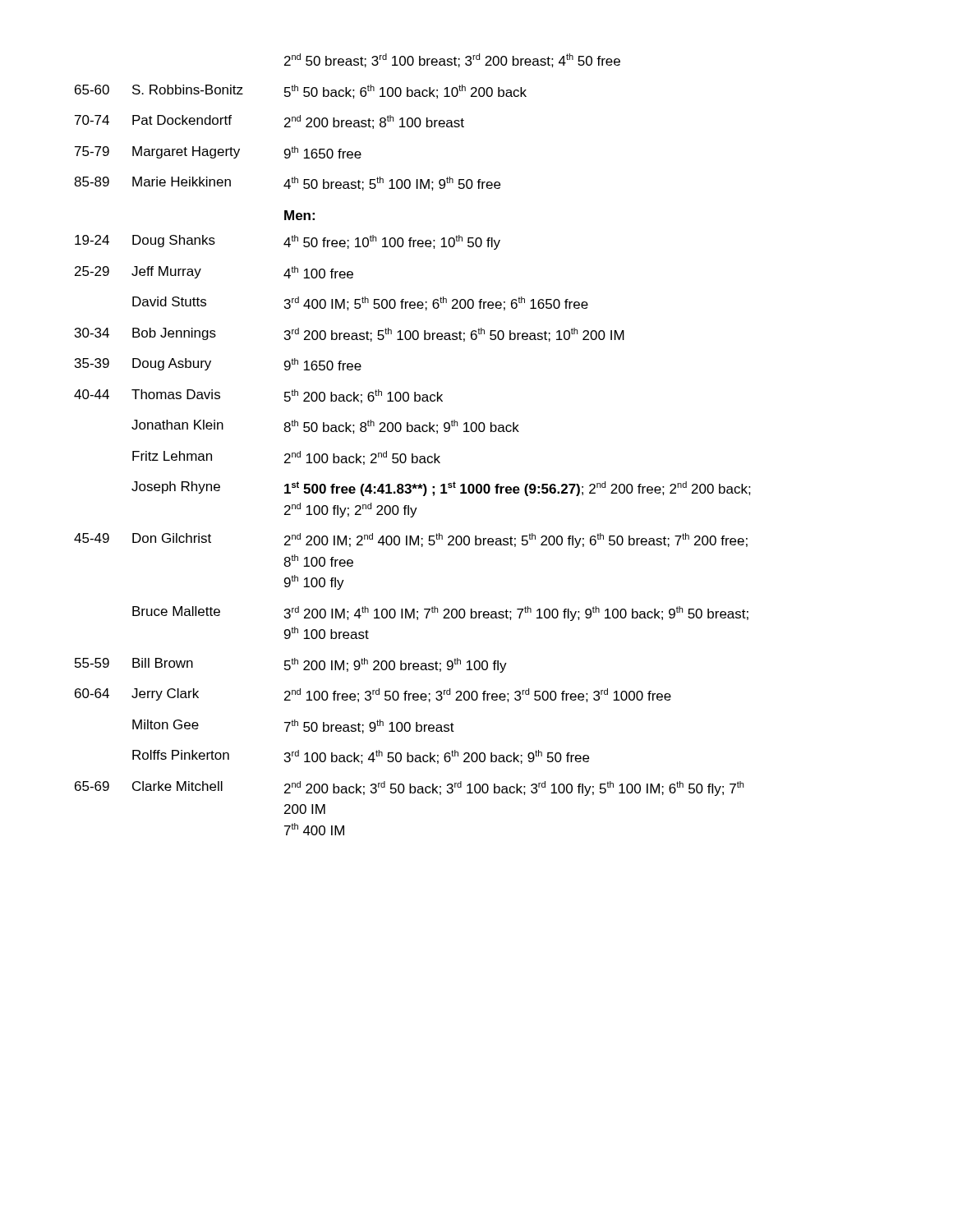The image size is (953, 1232).
Task: Locate the element starting "8th 50 back; 8th"
Action: (x=401, y=427)
